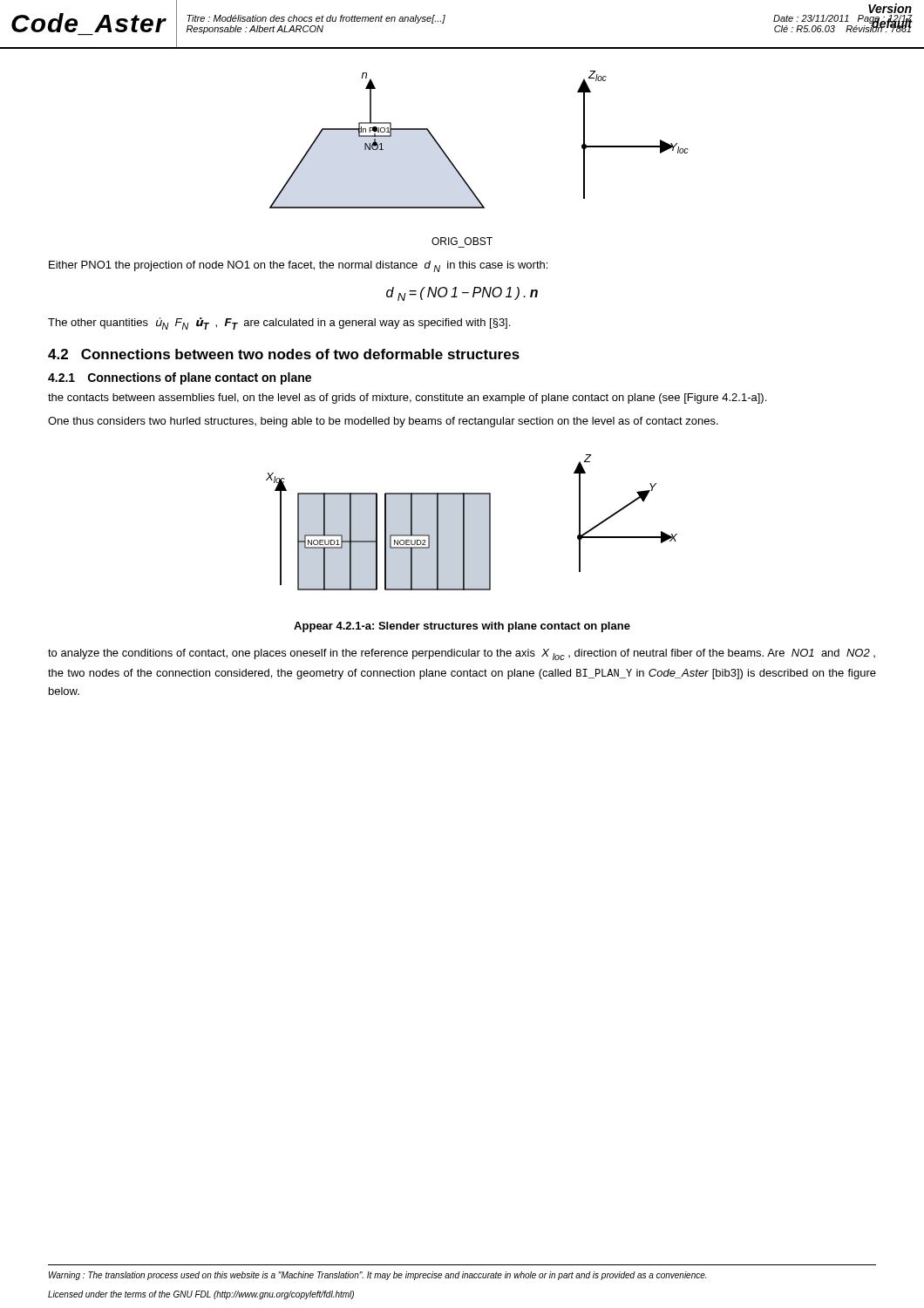924x1308 pixels.
Task: Locate the text block that says "to analyze the conditions"
Action: click(462, 672)
